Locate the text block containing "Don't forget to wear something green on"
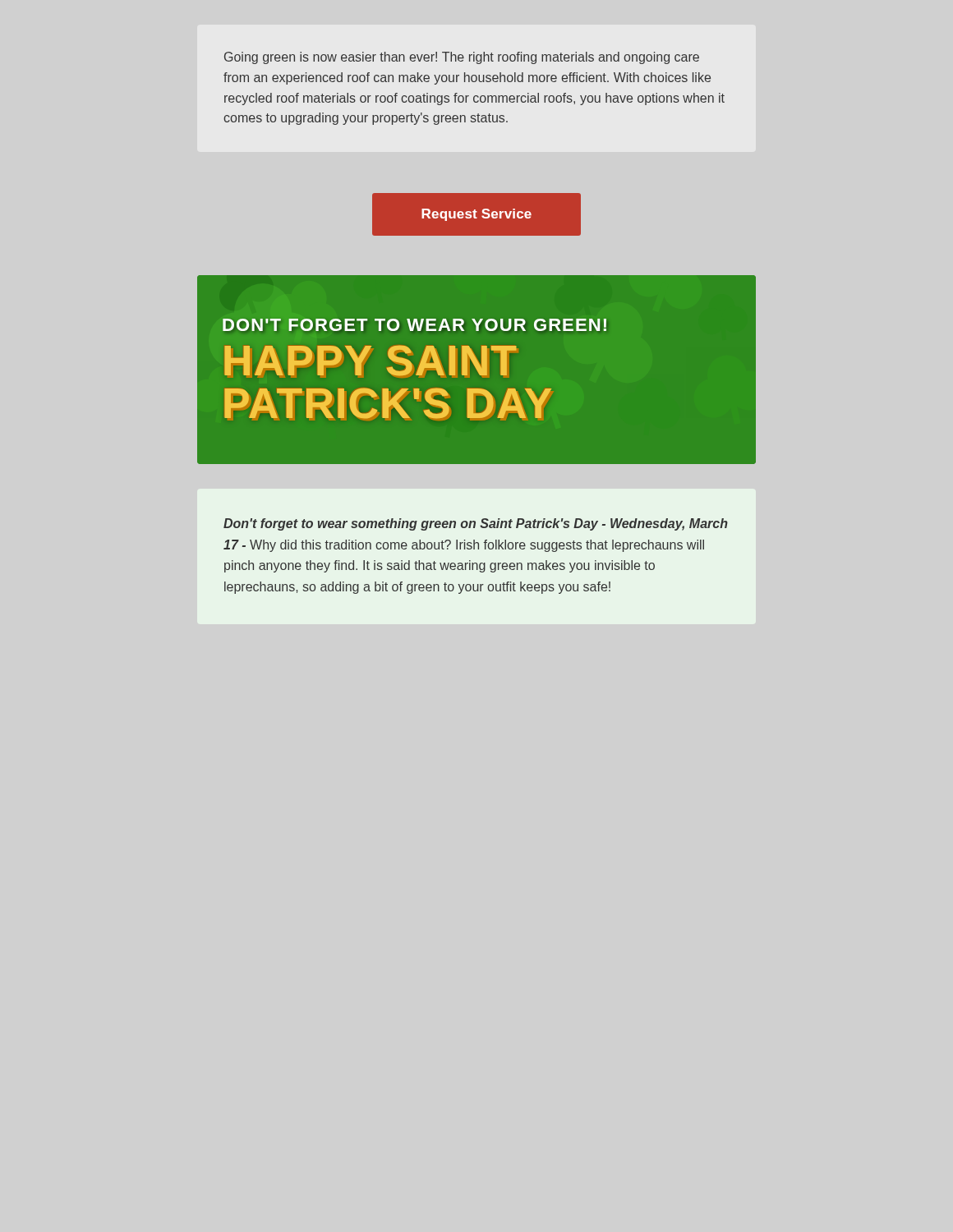 coord(476,556)
